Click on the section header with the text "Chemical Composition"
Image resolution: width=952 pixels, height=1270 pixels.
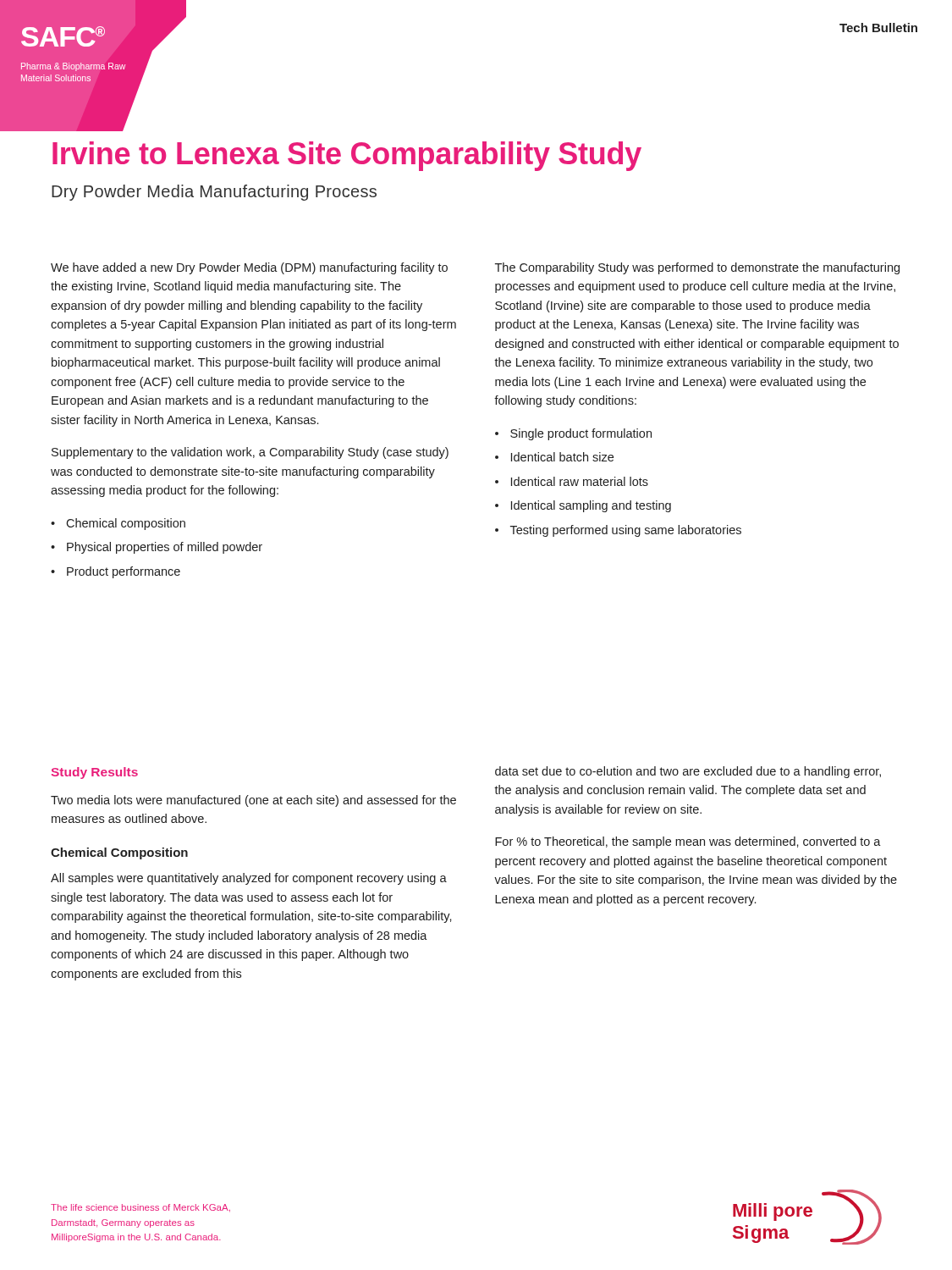tap(120, 852)
